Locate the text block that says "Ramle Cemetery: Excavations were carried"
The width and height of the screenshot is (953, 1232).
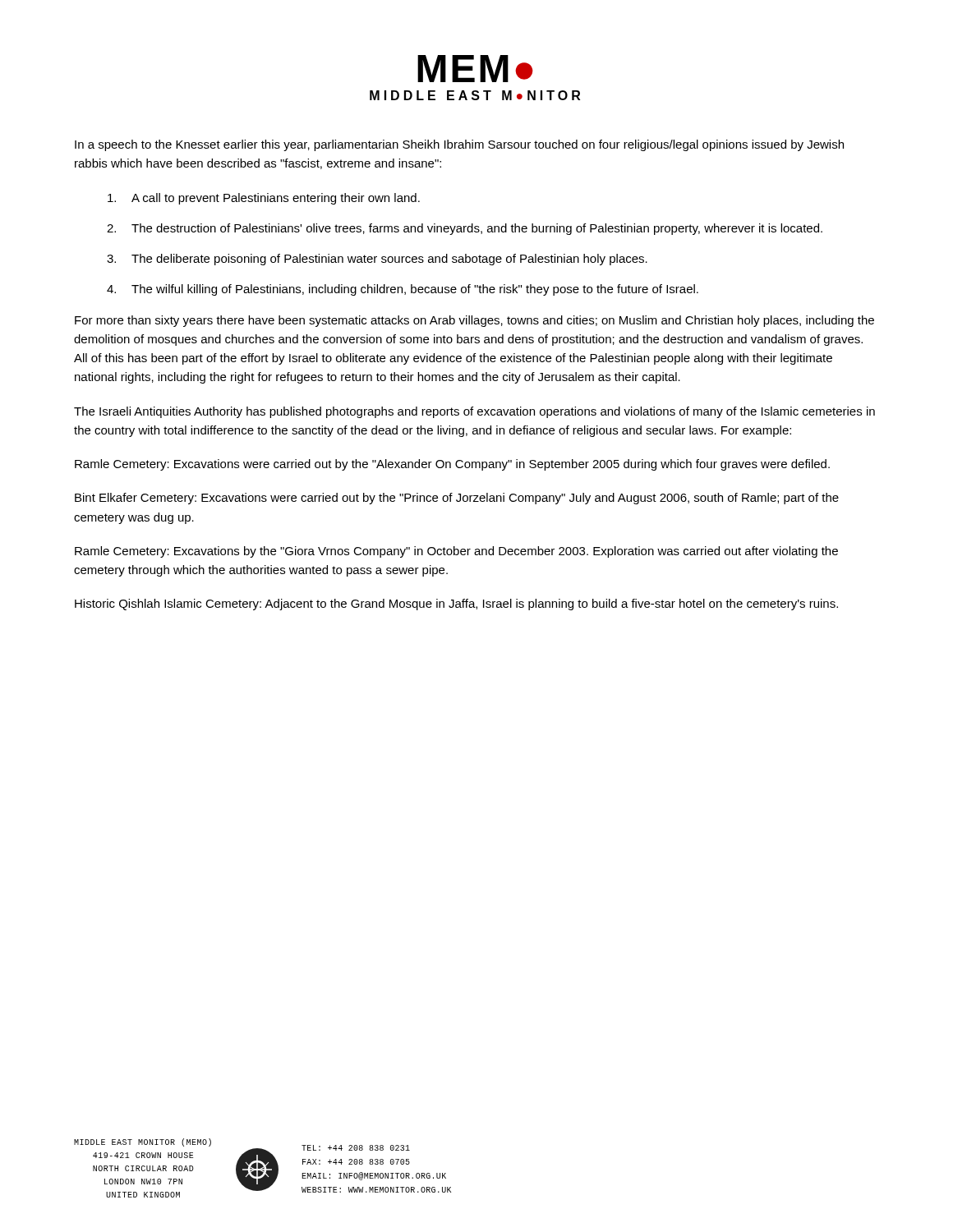[452, 464]
